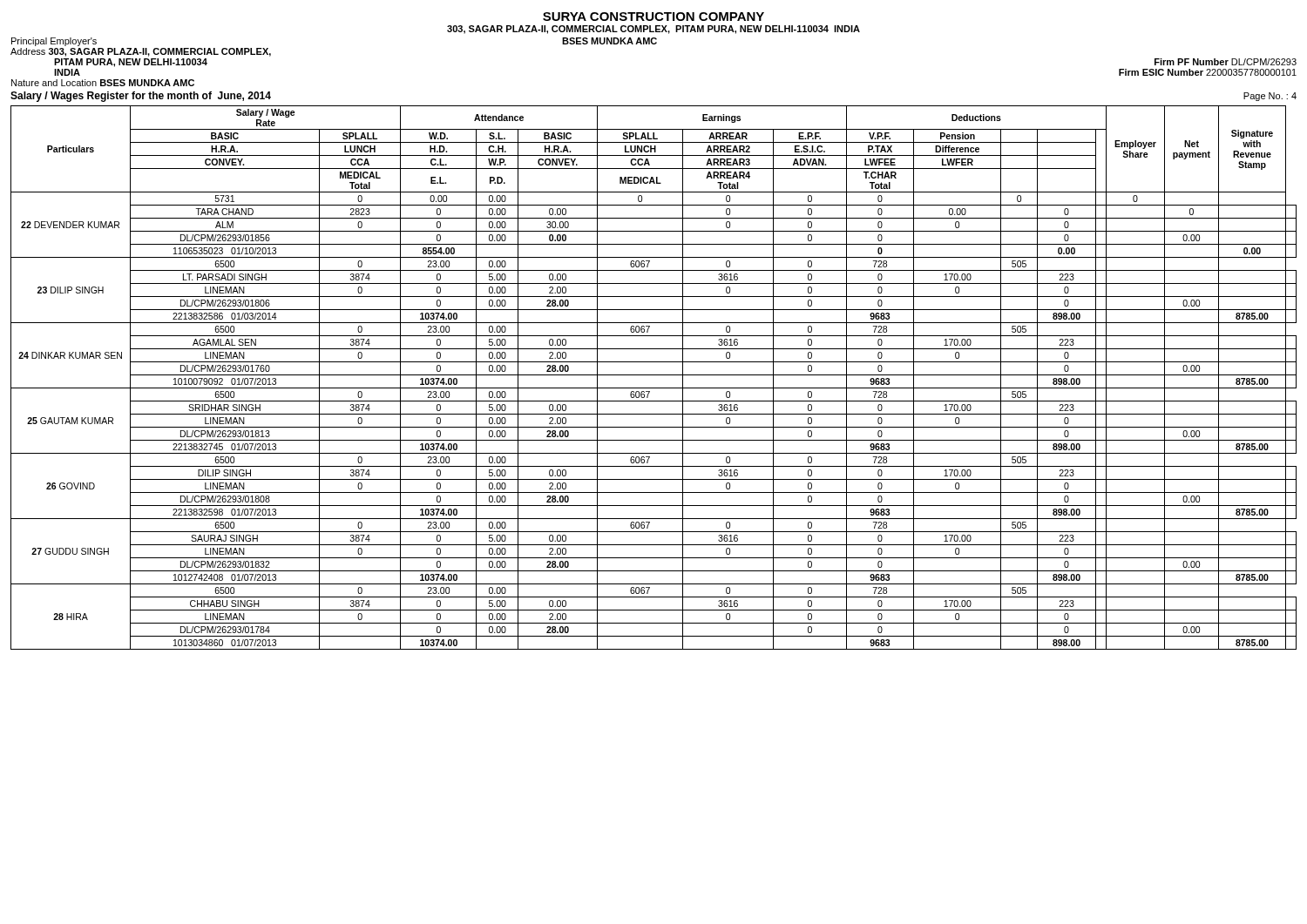Image resolution: width=1307 pixels, height=924 pixels.
Task: Locate the text "SURYA CONSTRUCTION COMPANY"
Action: click(654, 16)
